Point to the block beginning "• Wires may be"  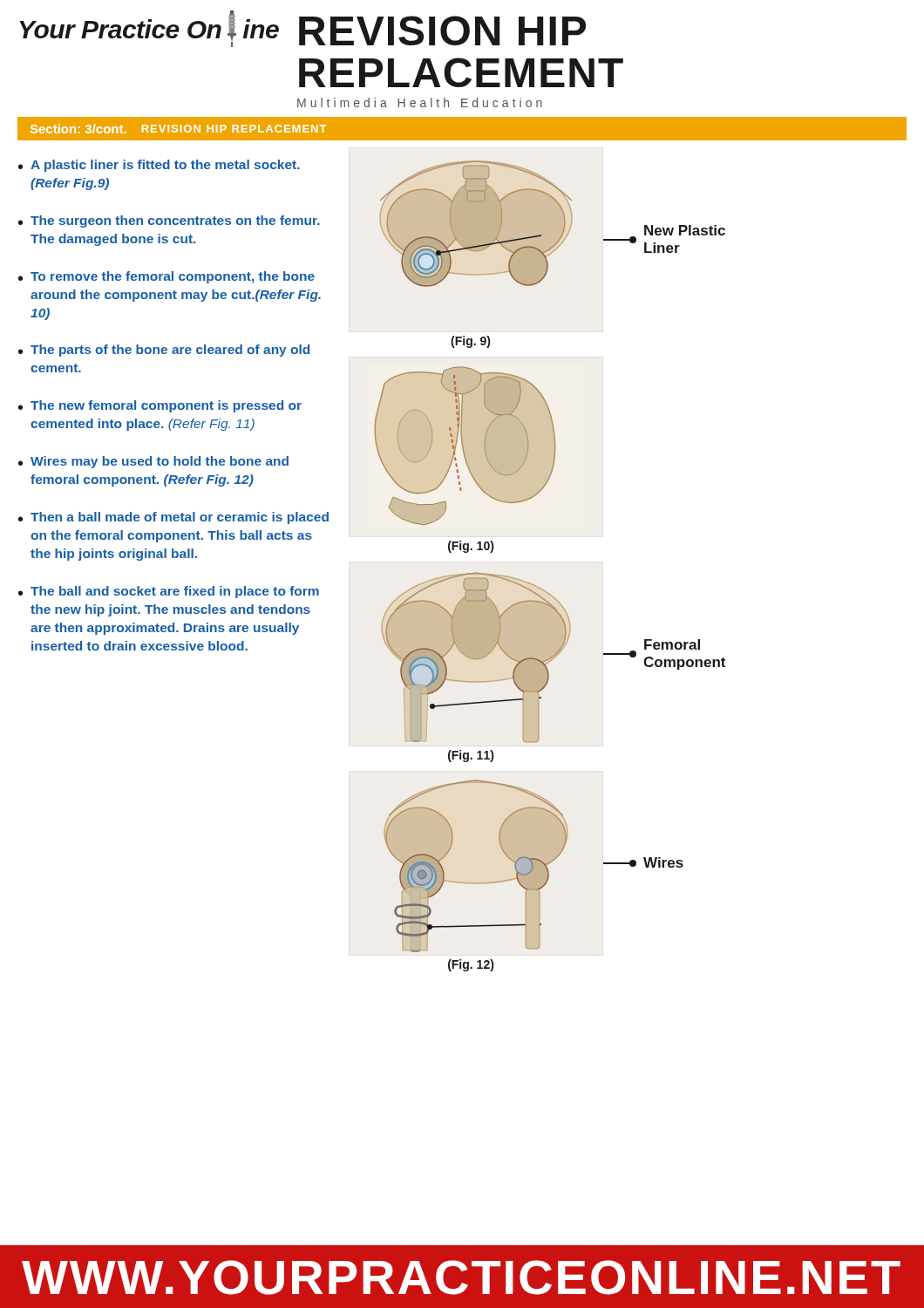tap(174, 471)
